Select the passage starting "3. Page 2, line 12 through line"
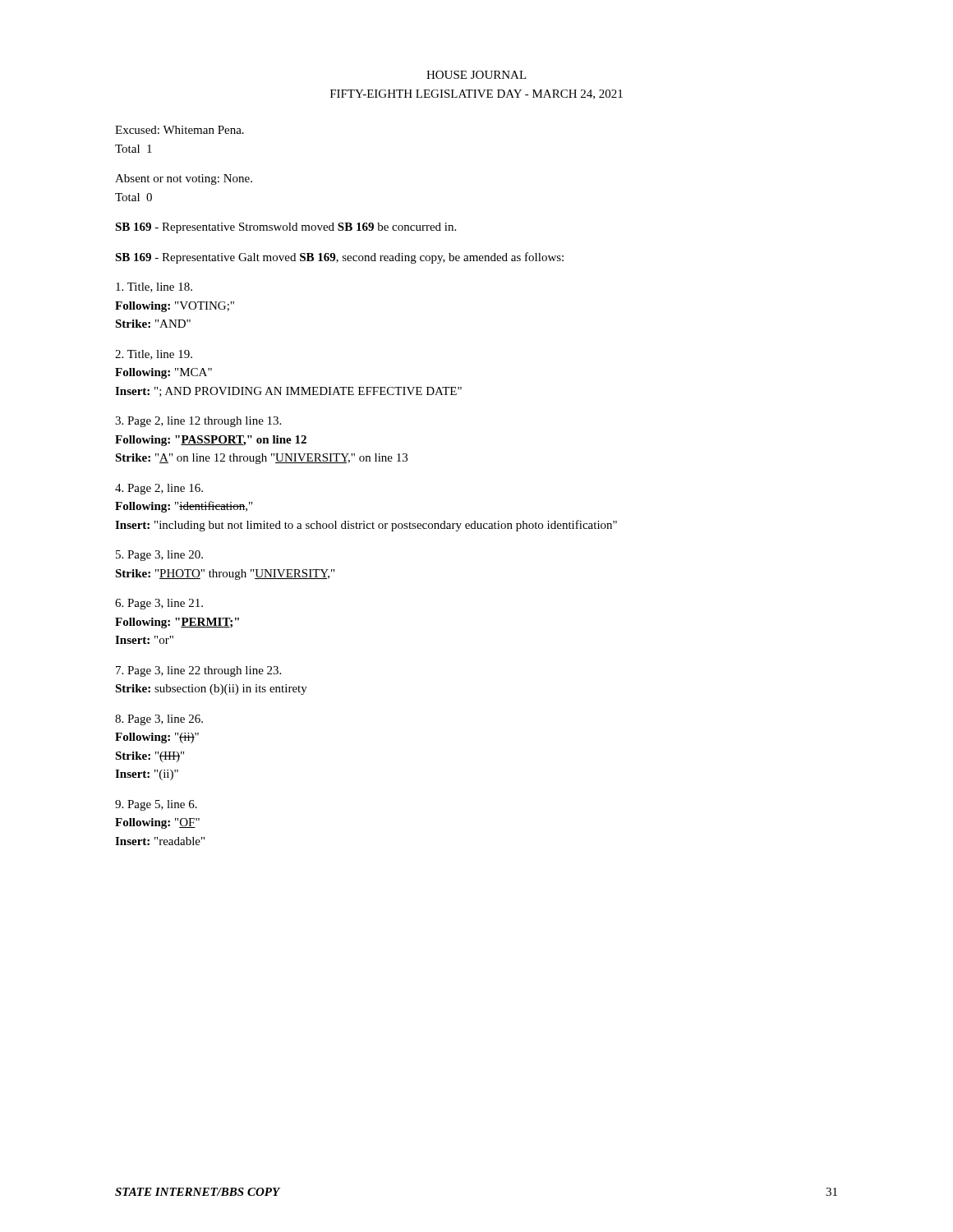 point(198,422)
